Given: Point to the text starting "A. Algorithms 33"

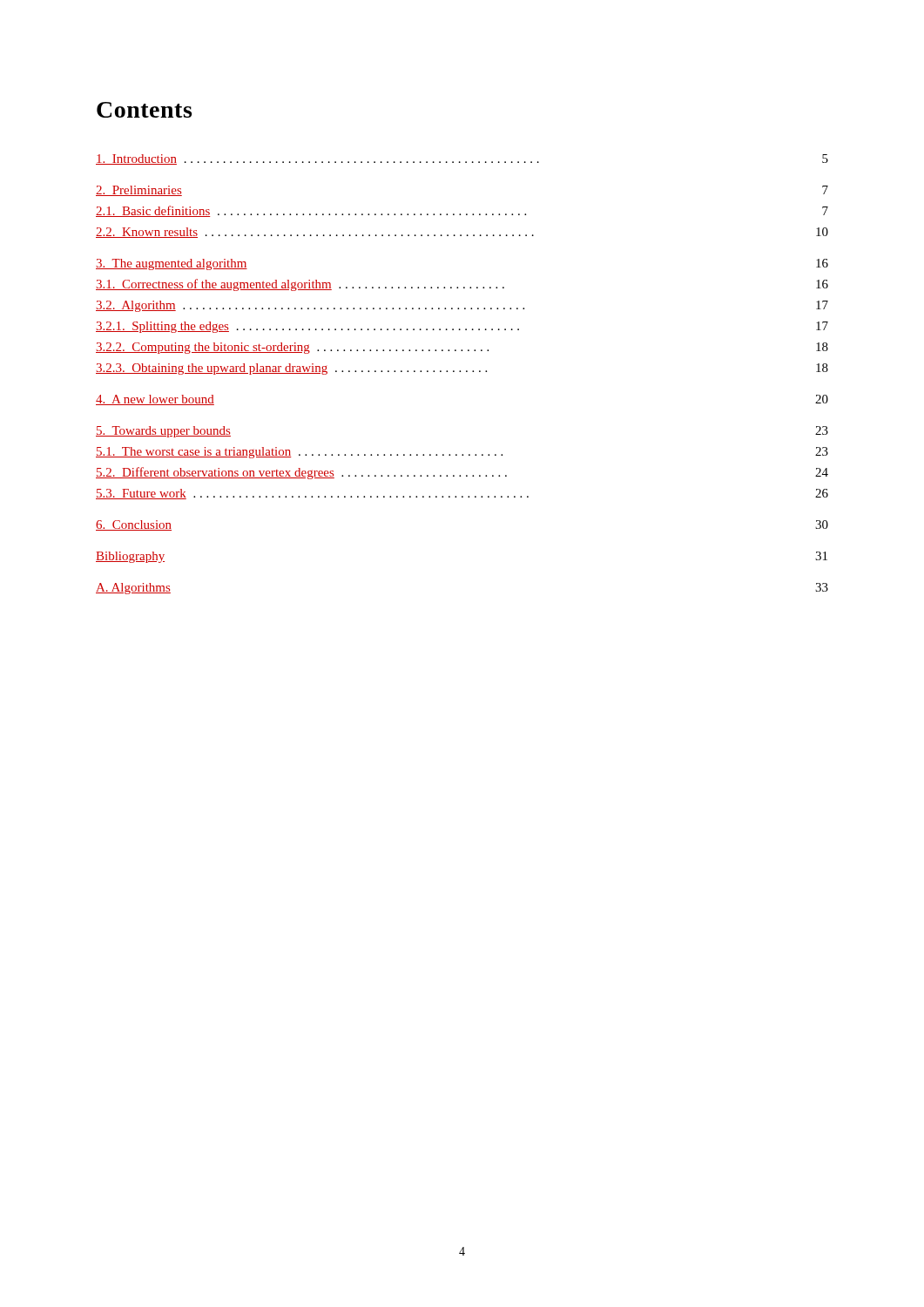Looking at the screenshot, I should click(x=147, y=589).
